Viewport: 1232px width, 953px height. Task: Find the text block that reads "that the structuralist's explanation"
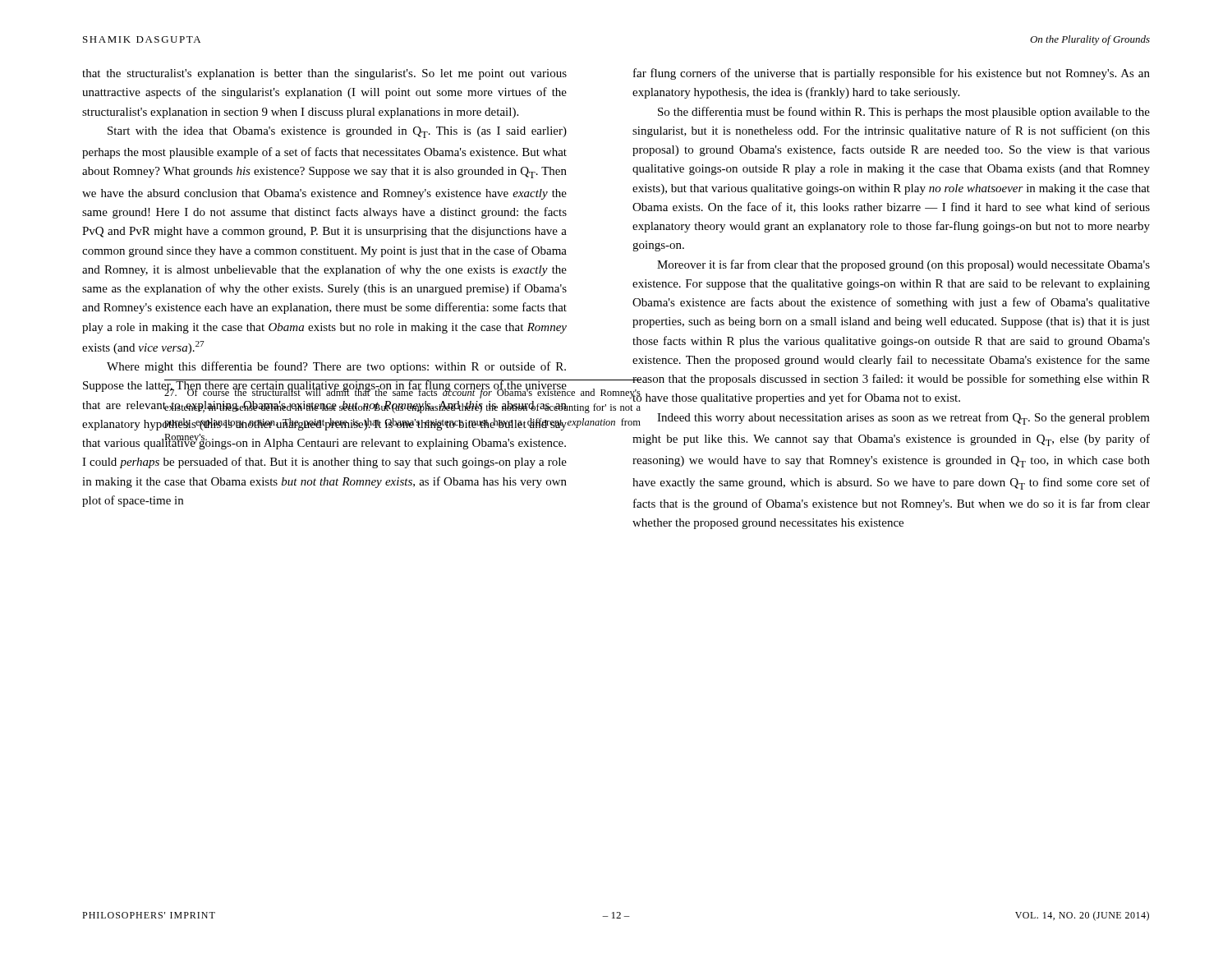click(324, 287)
